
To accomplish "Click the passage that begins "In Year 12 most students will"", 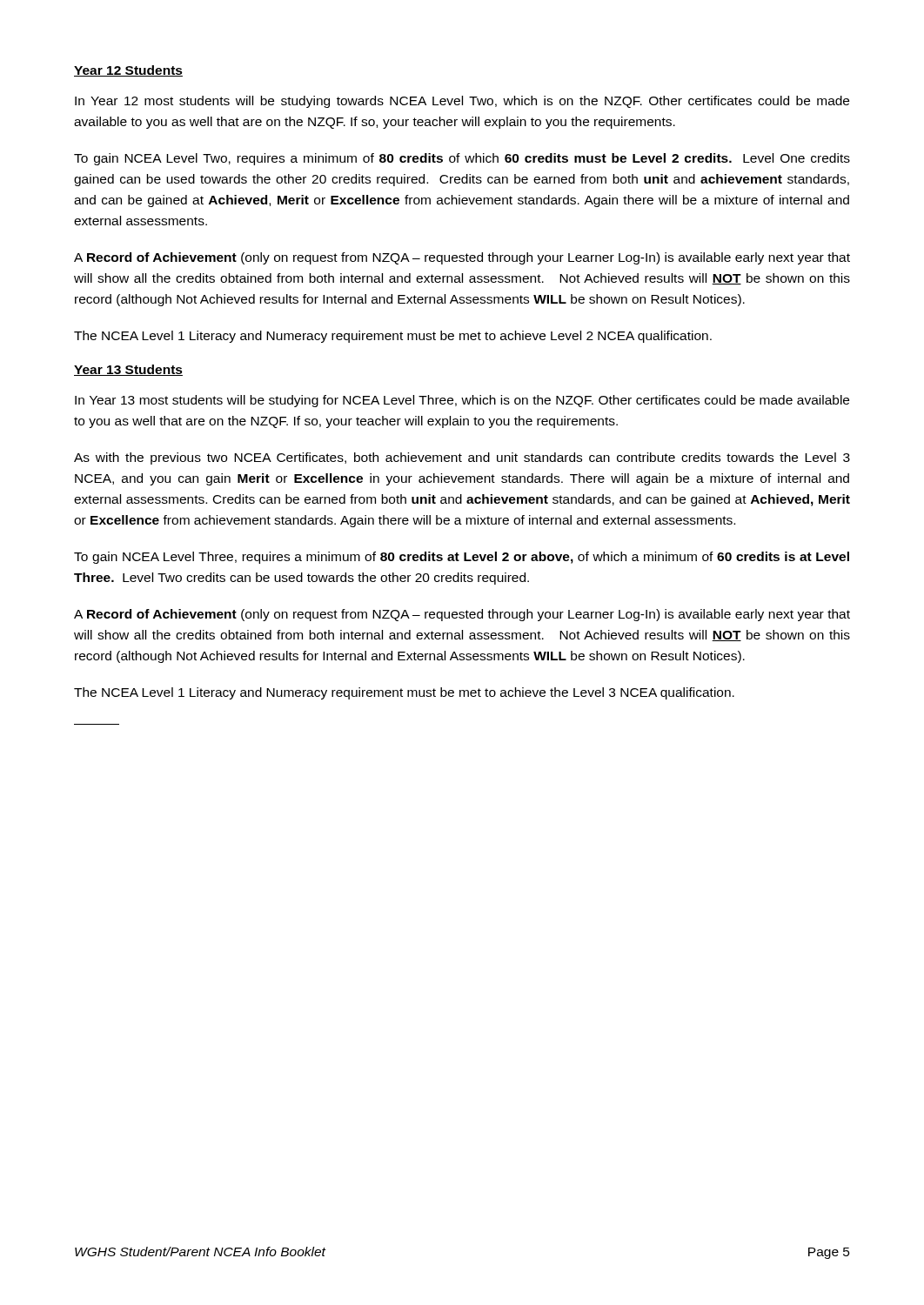I will [462, 111].
